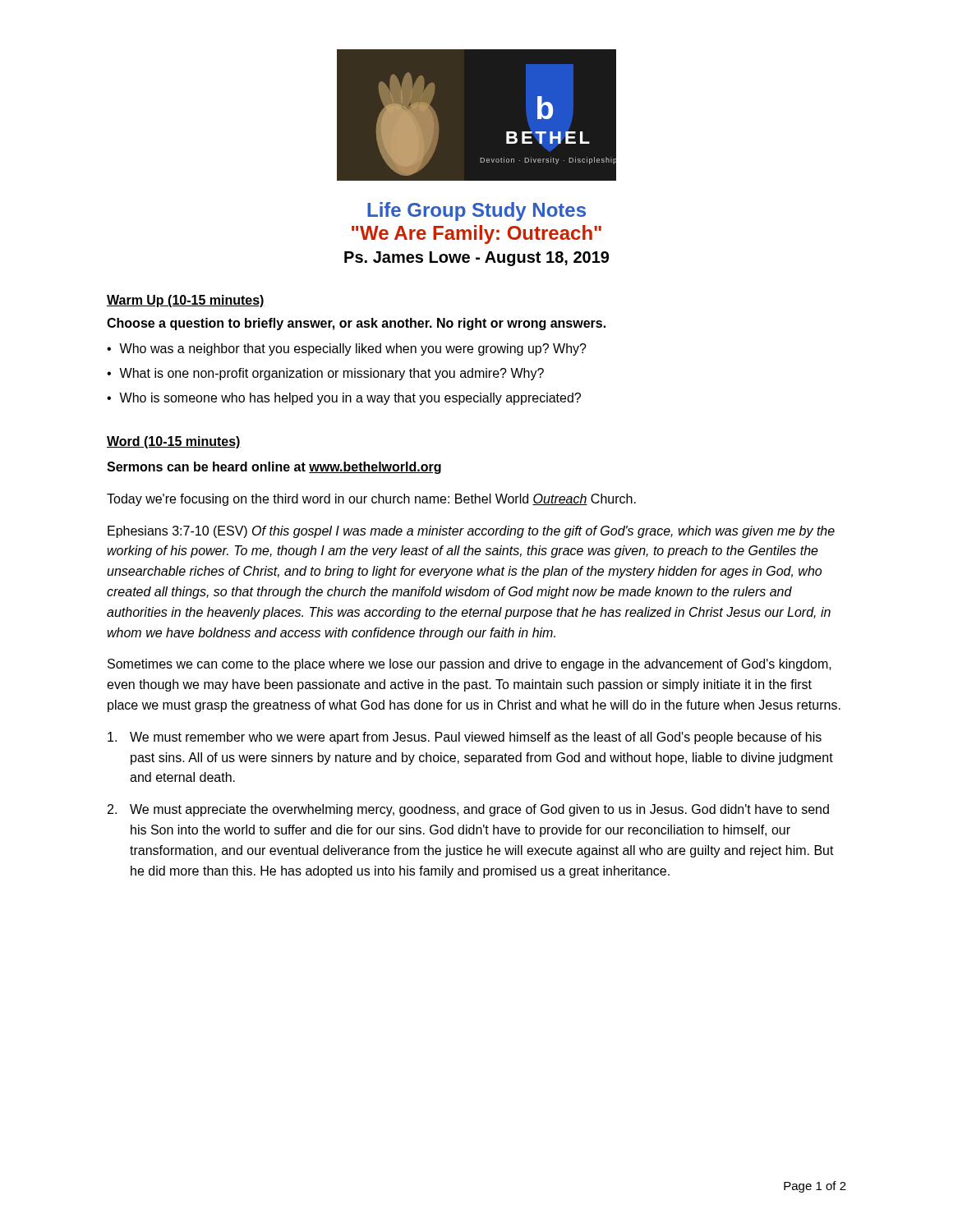Locate the block of text that opens with "Choose a question"
The height and width of the screenshot is (1232, 953).
click(357, 323)
